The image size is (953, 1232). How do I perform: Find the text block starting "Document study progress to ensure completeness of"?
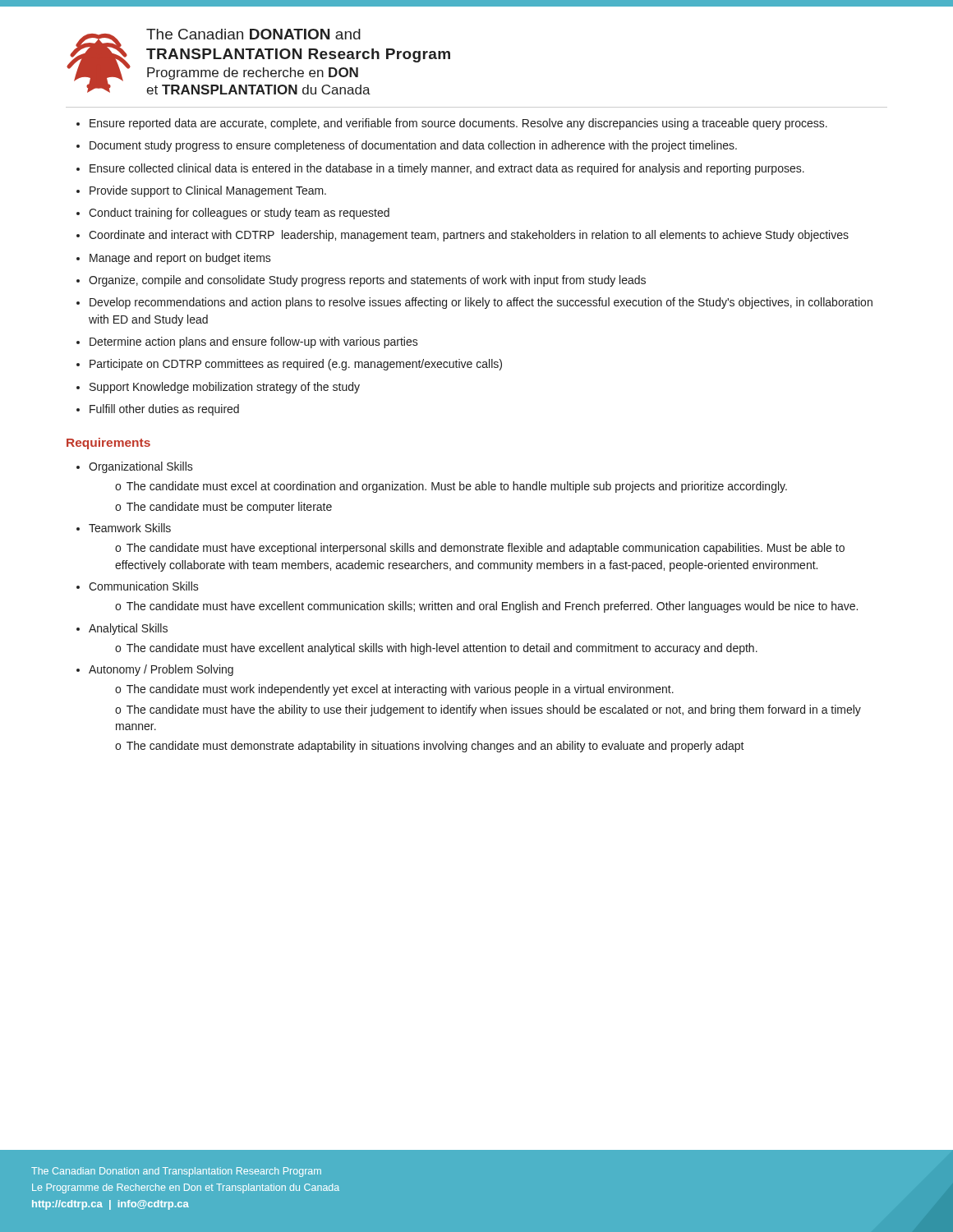[x=413, y=146]
